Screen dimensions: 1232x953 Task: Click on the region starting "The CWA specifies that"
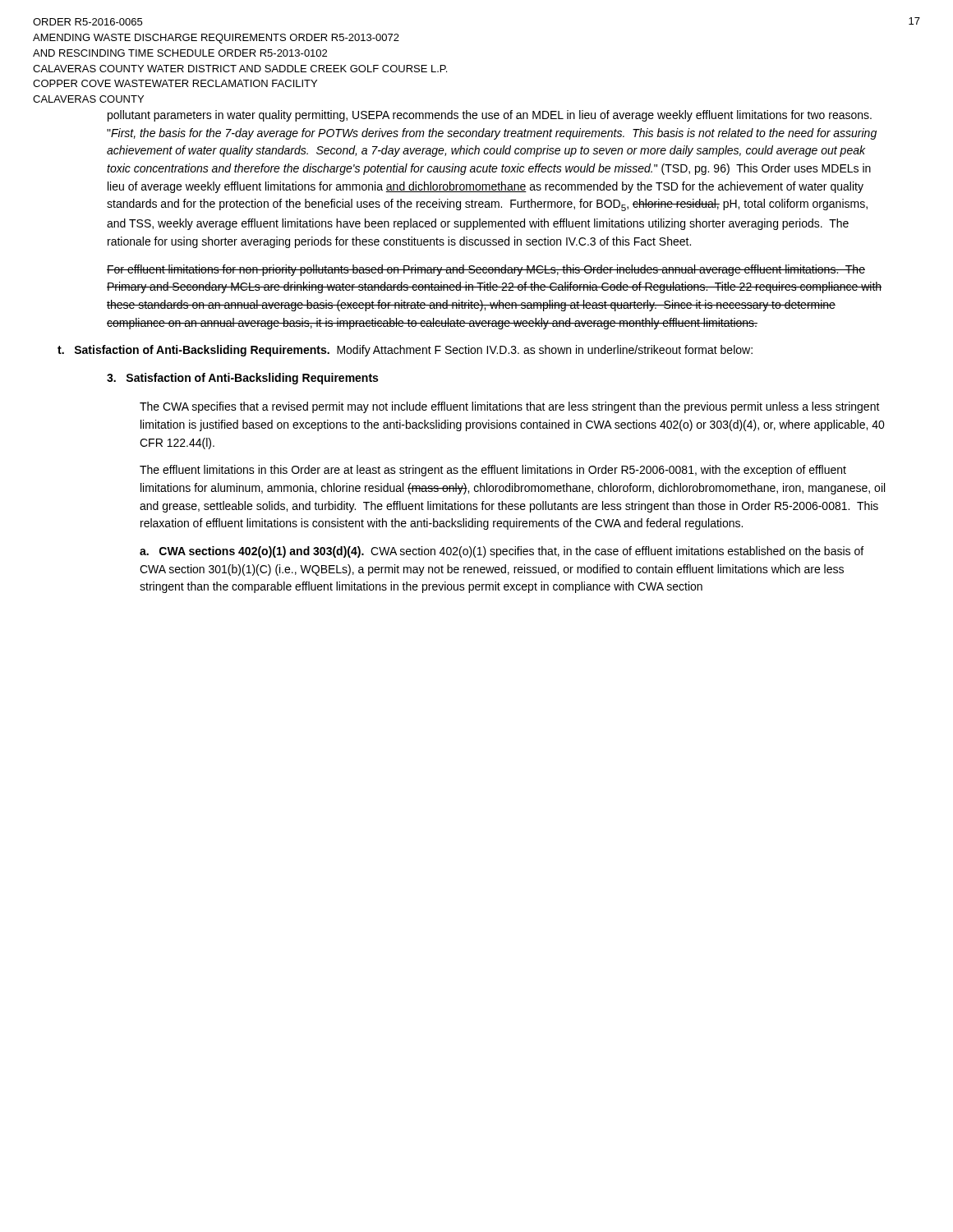[x=513, y=425]
